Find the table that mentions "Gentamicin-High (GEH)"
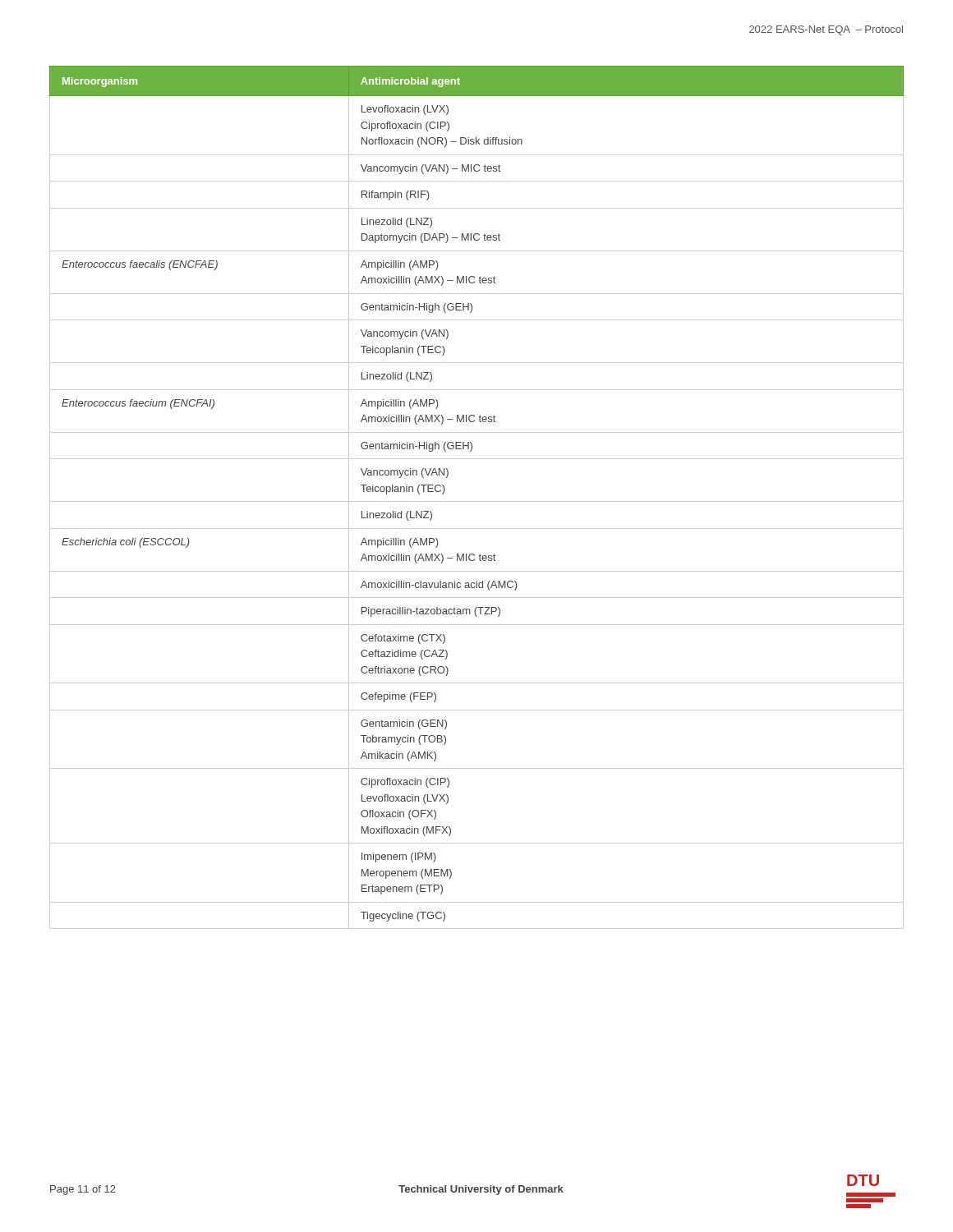Screen dimensions: 1232x953 tap(476, 497)
